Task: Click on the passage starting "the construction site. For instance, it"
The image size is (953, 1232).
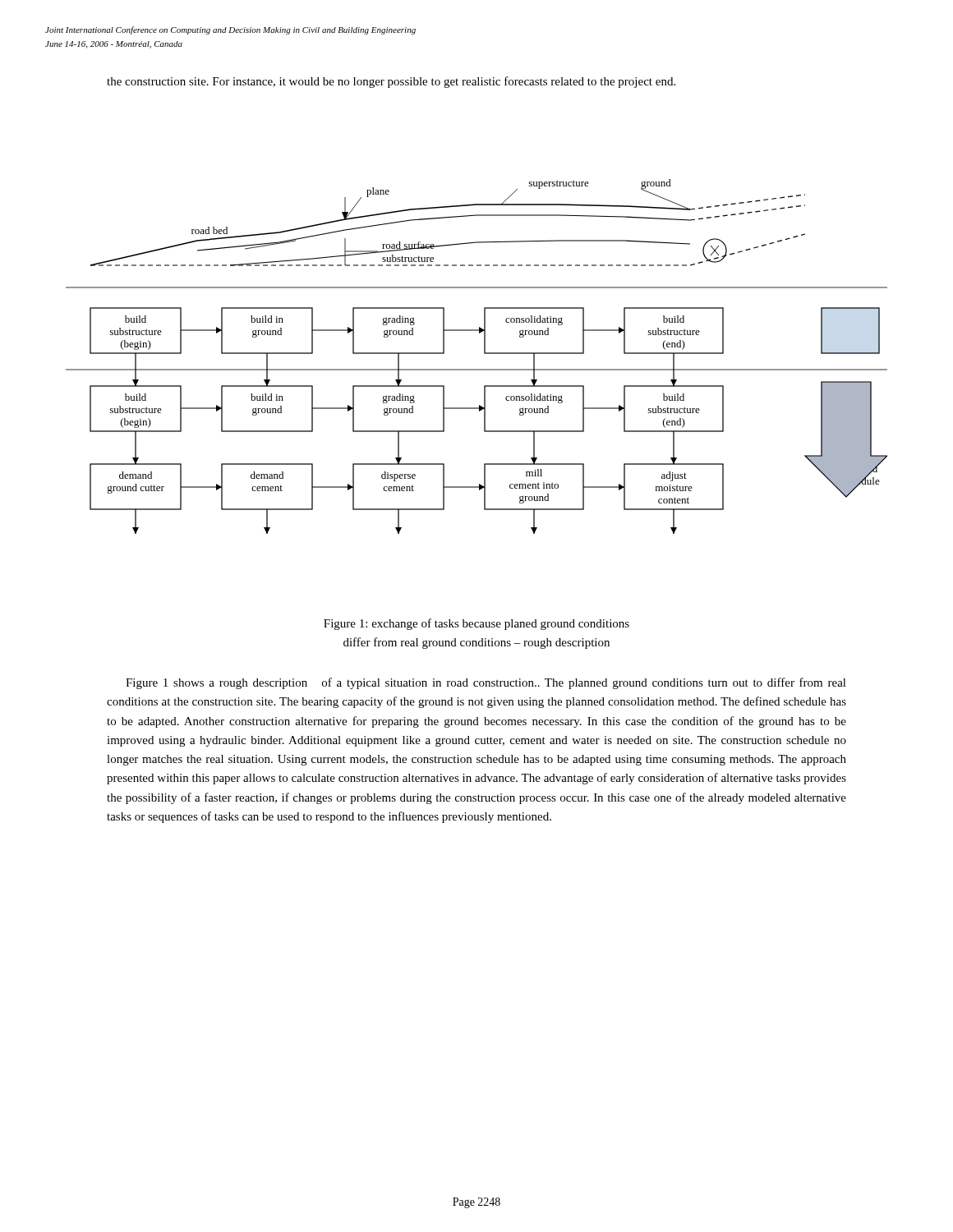Action: pyautogui.click(x=392, y=81)
